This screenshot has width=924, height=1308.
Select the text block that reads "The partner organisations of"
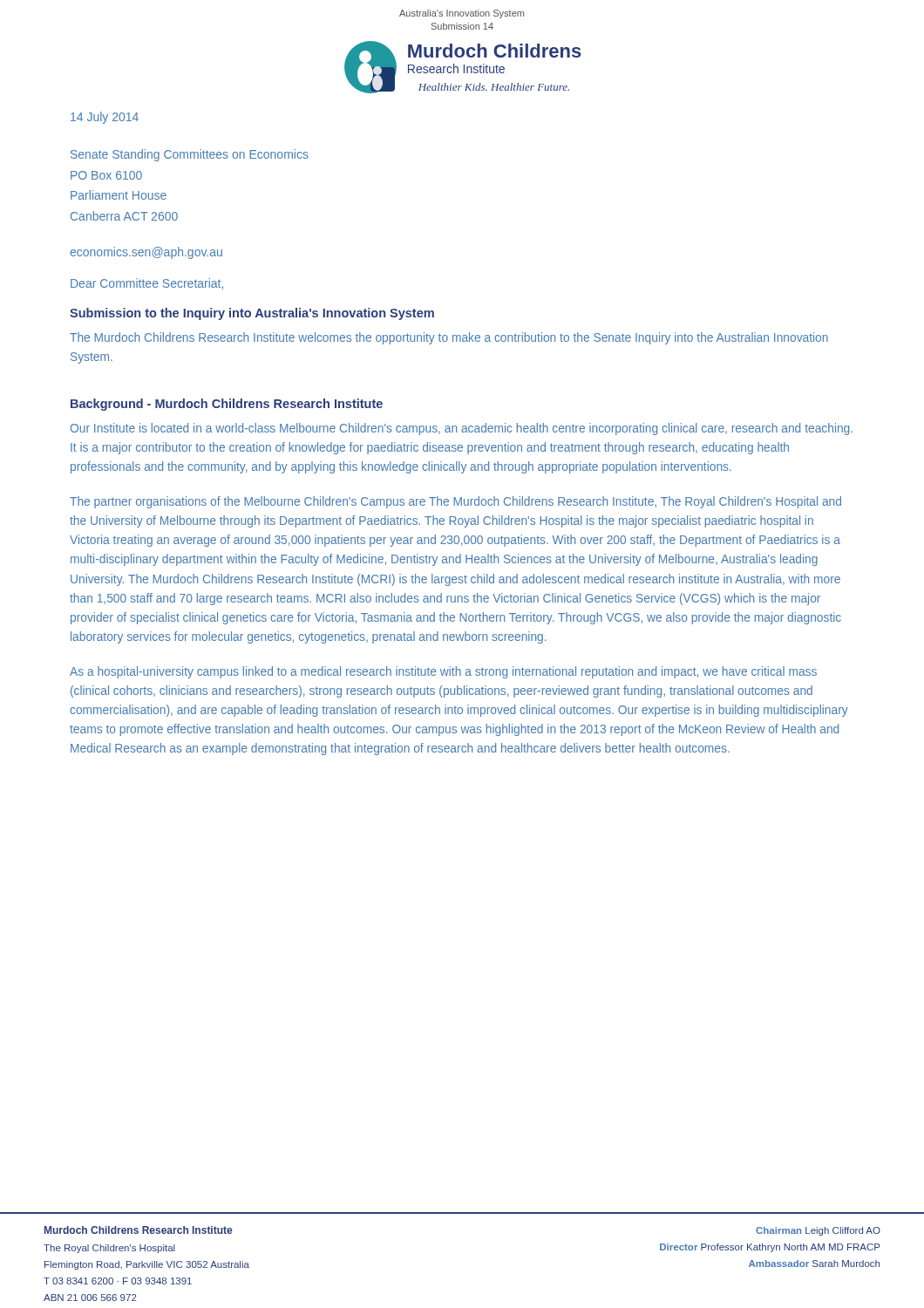456,569
